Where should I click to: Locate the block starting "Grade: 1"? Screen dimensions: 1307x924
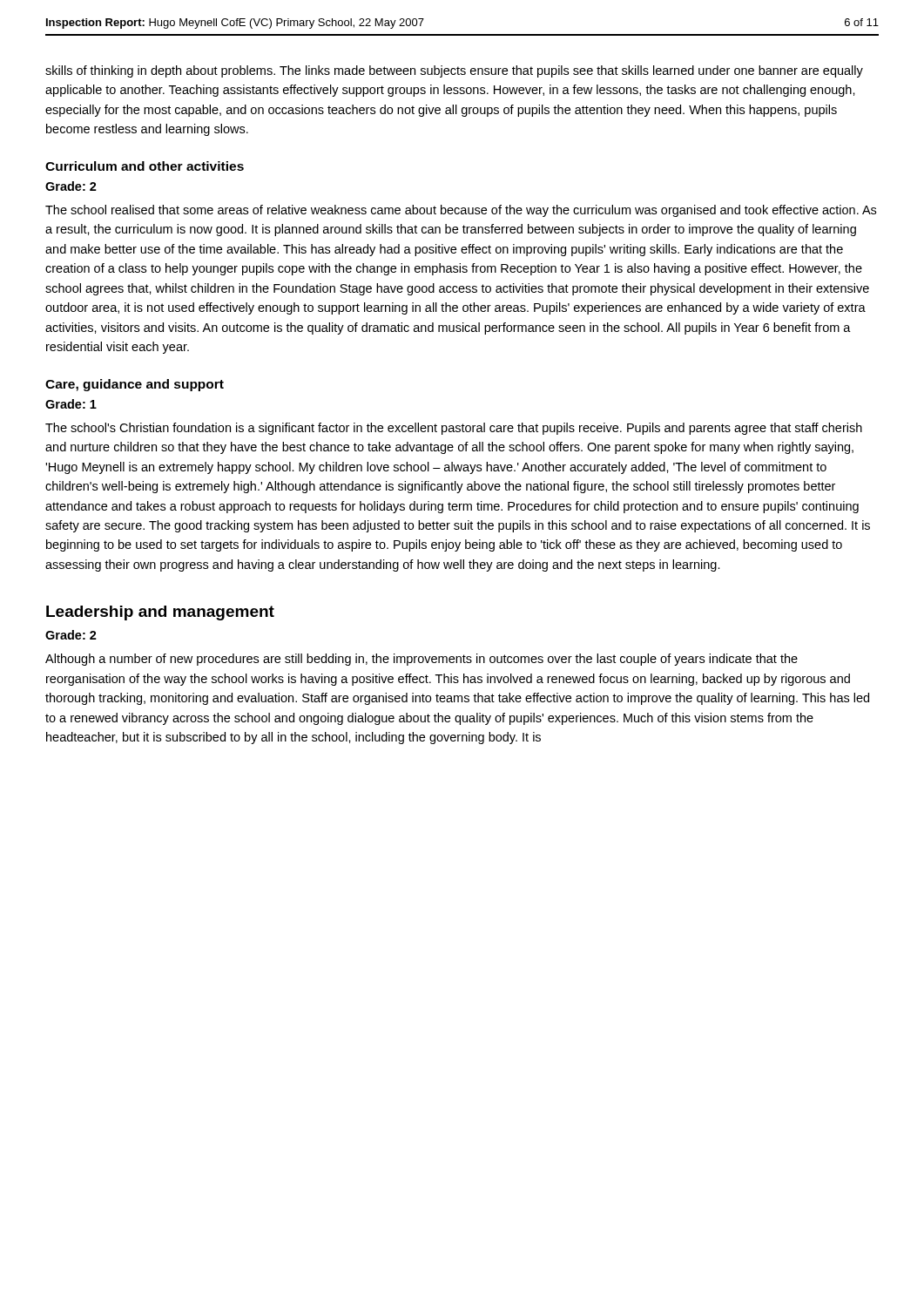click(x=71, y=404)
